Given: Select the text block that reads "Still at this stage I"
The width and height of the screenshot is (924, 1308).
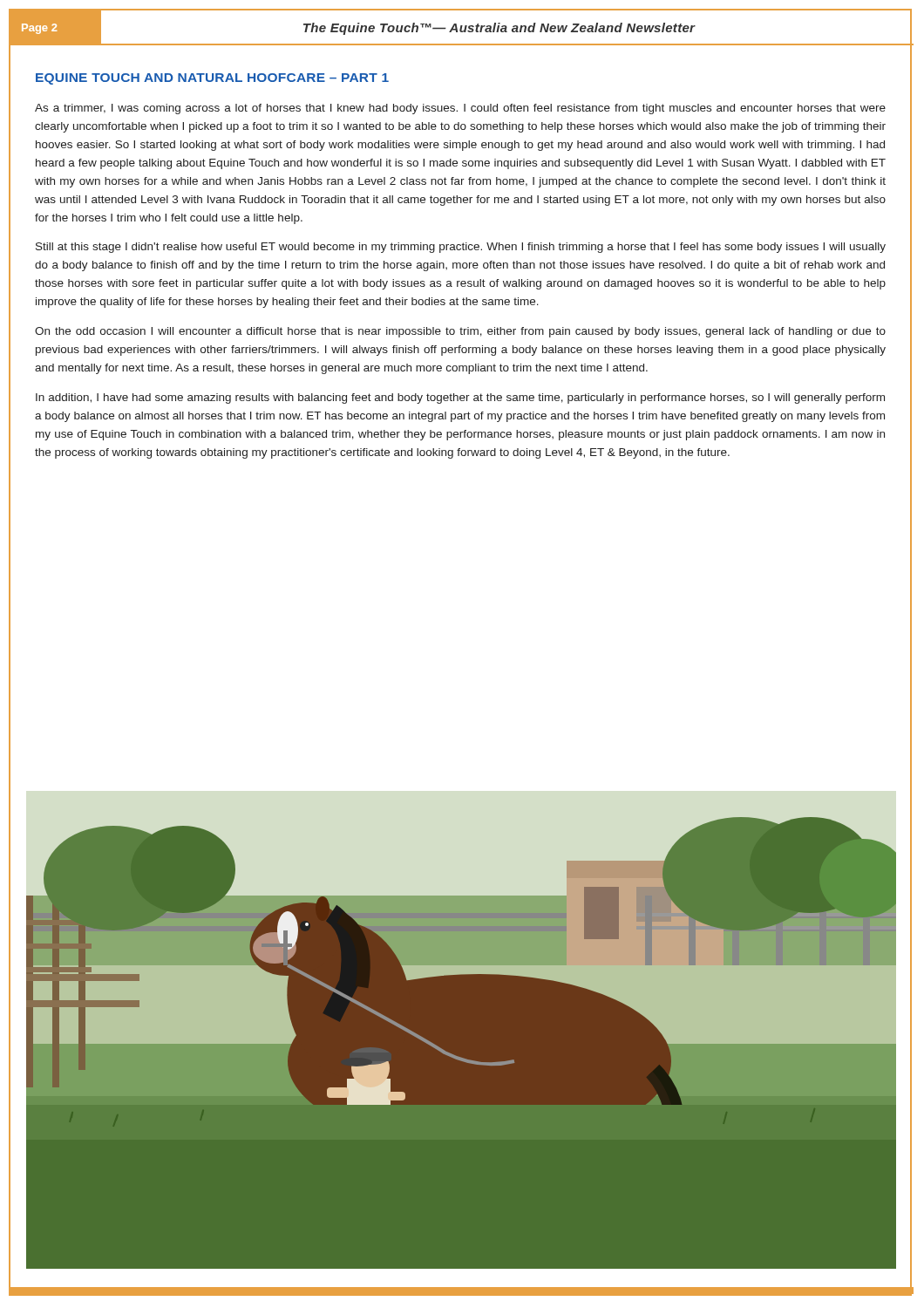Looking at the screenshot, I should pos(460,275).
